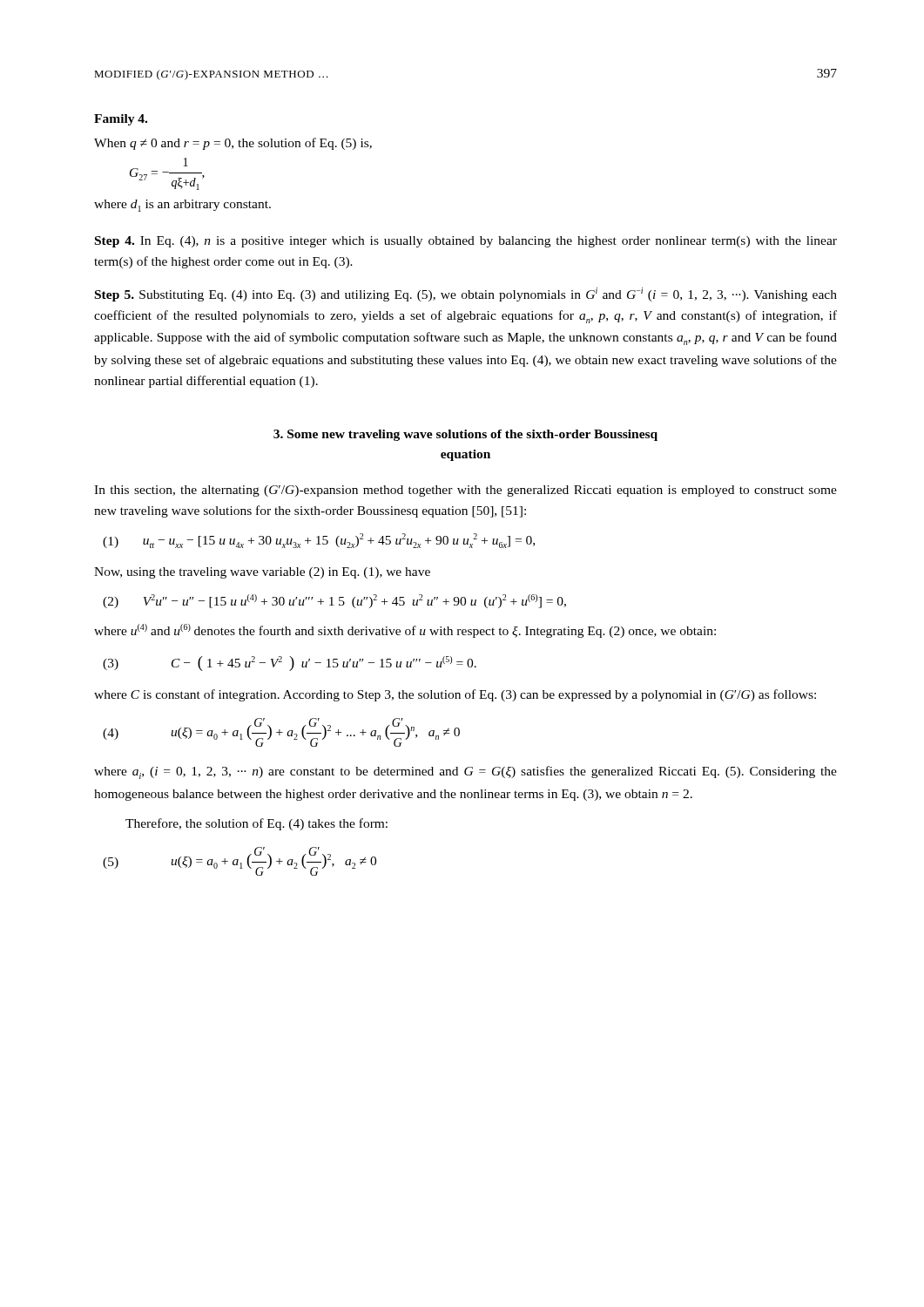Point to the formula beginning "(2) V2u″ −"

click(x=470, y=601)
